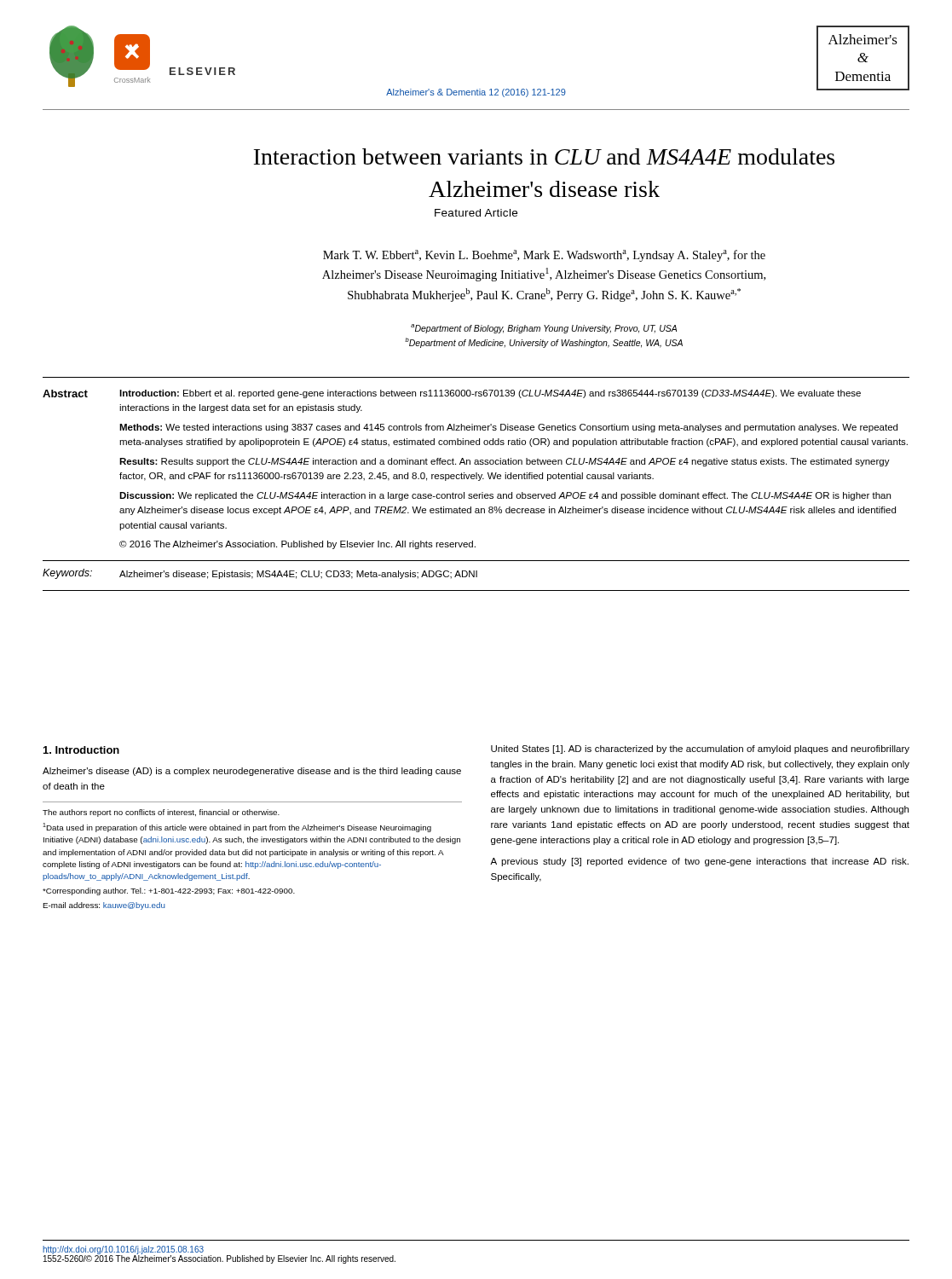Locate the text starting "The authors report"

[x=252, y=859]
